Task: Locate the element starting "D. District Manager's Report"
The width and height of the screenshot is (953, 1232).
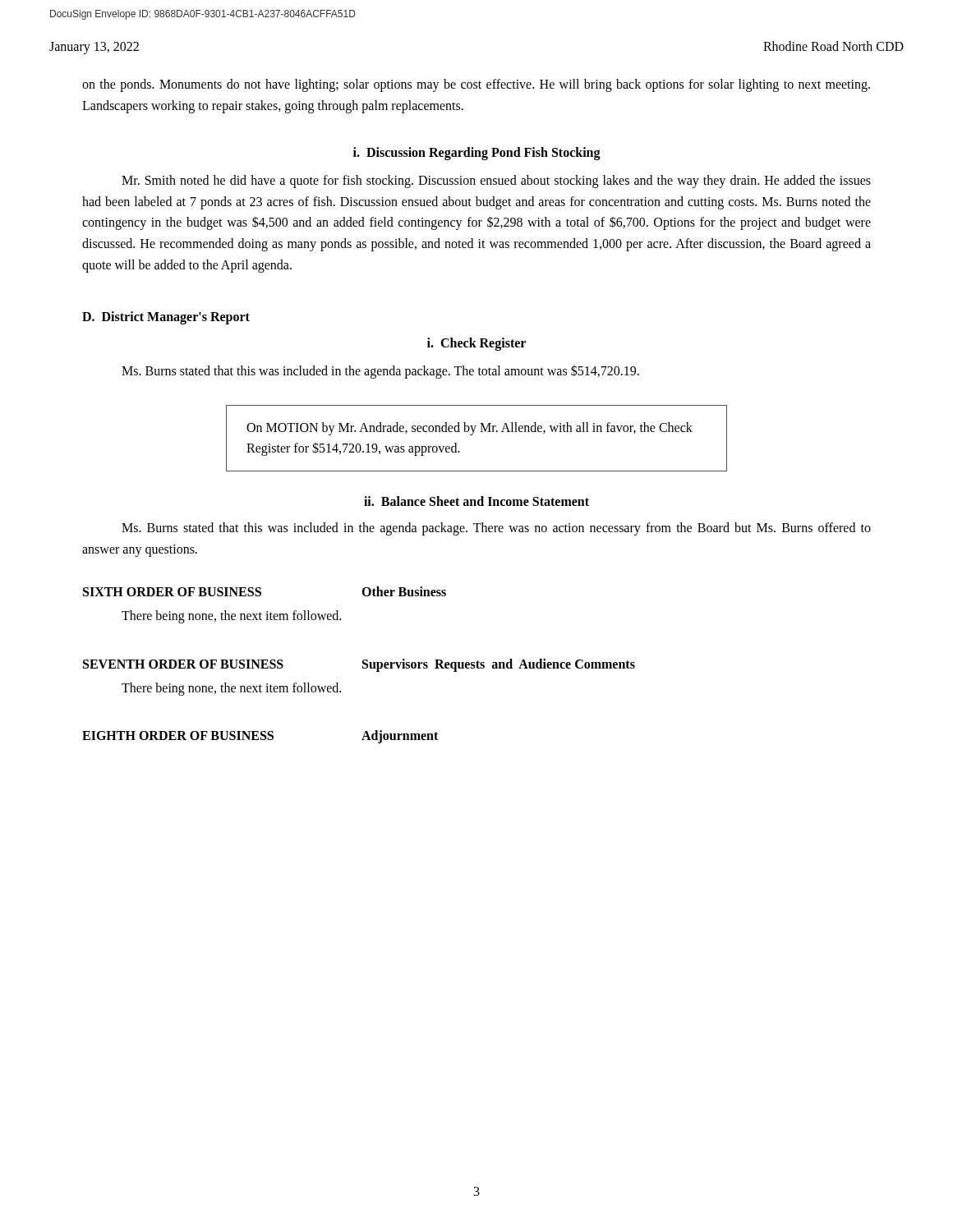Action: 166,317
